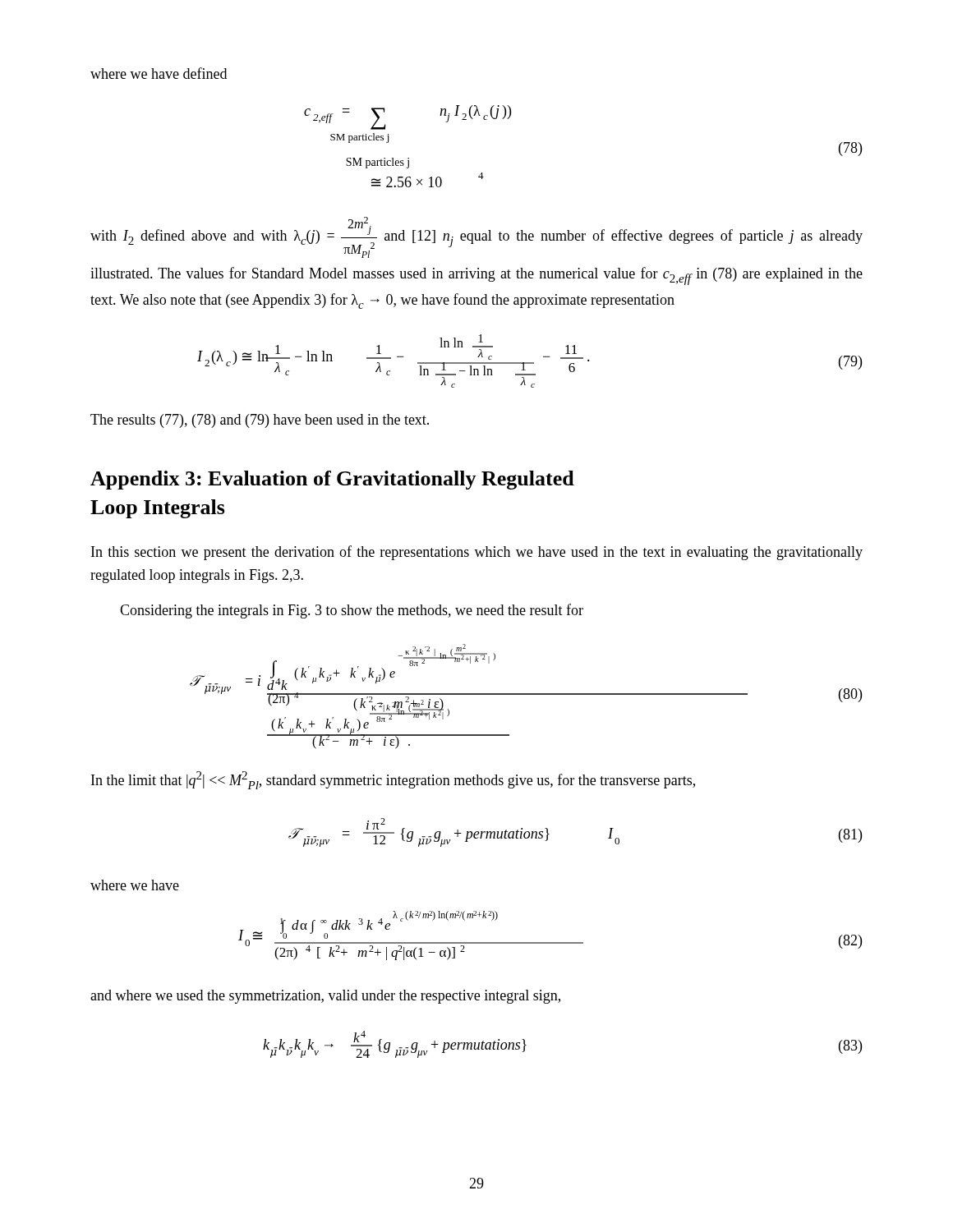Click on the text block with the text "with I2 defined above and with λc(j)"

coord(476,262)
